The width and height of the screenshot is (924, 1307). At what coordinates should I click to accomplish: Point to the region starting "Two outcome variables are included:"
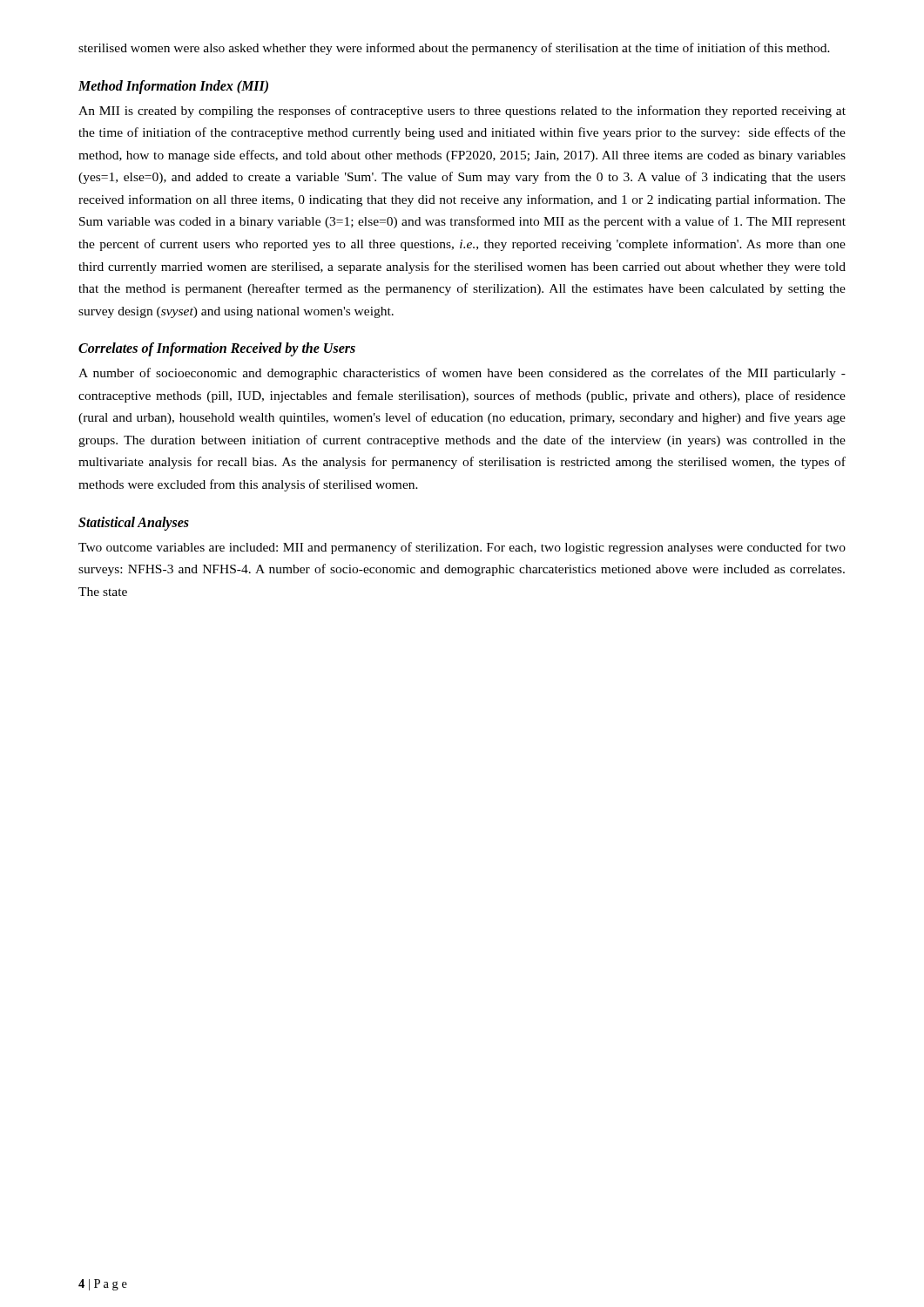462,569
